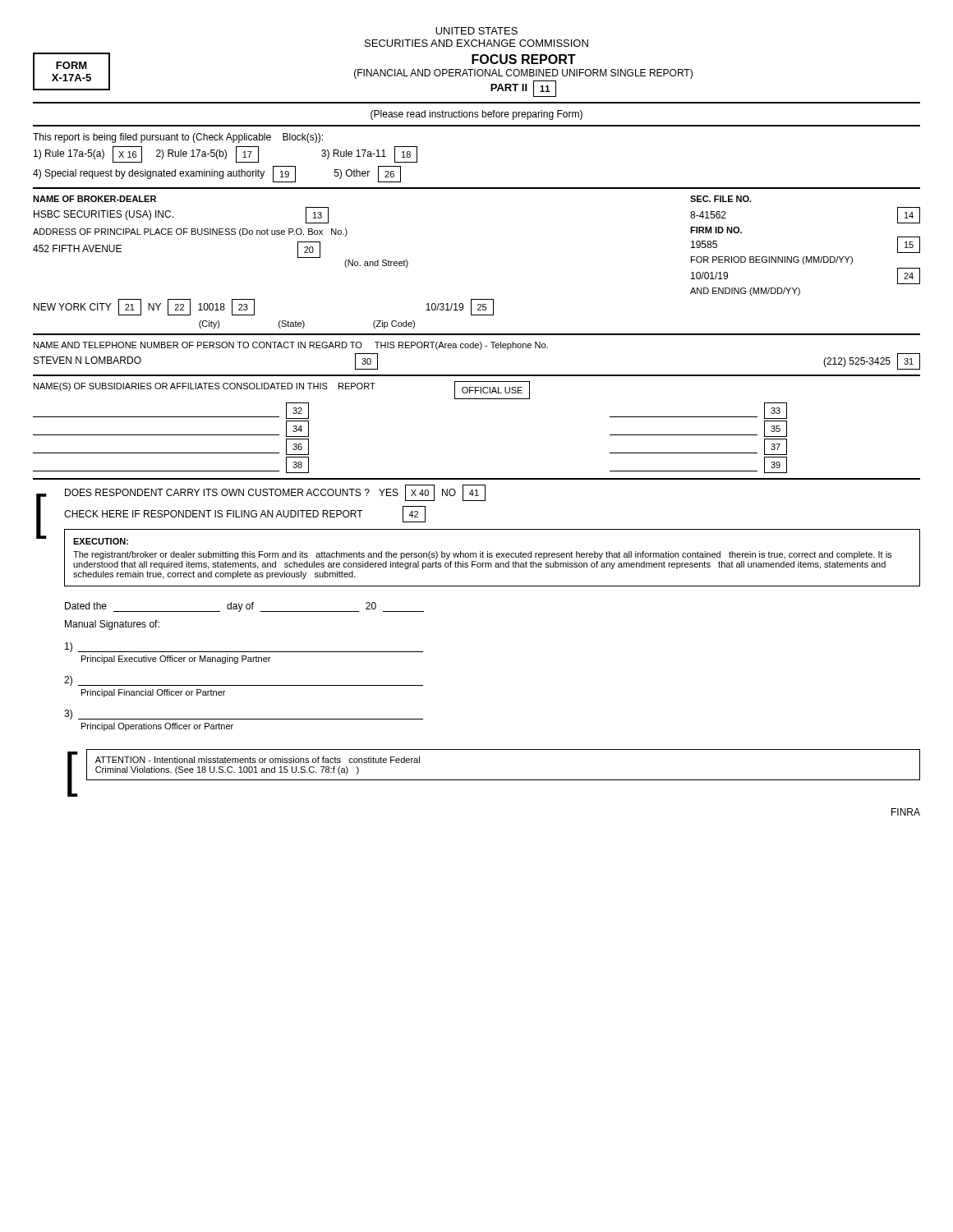This screenshot has width=953, height=1232.
Task: Find the element starting "NEW YORK CITY 21"
Action: tap(263, 307)
